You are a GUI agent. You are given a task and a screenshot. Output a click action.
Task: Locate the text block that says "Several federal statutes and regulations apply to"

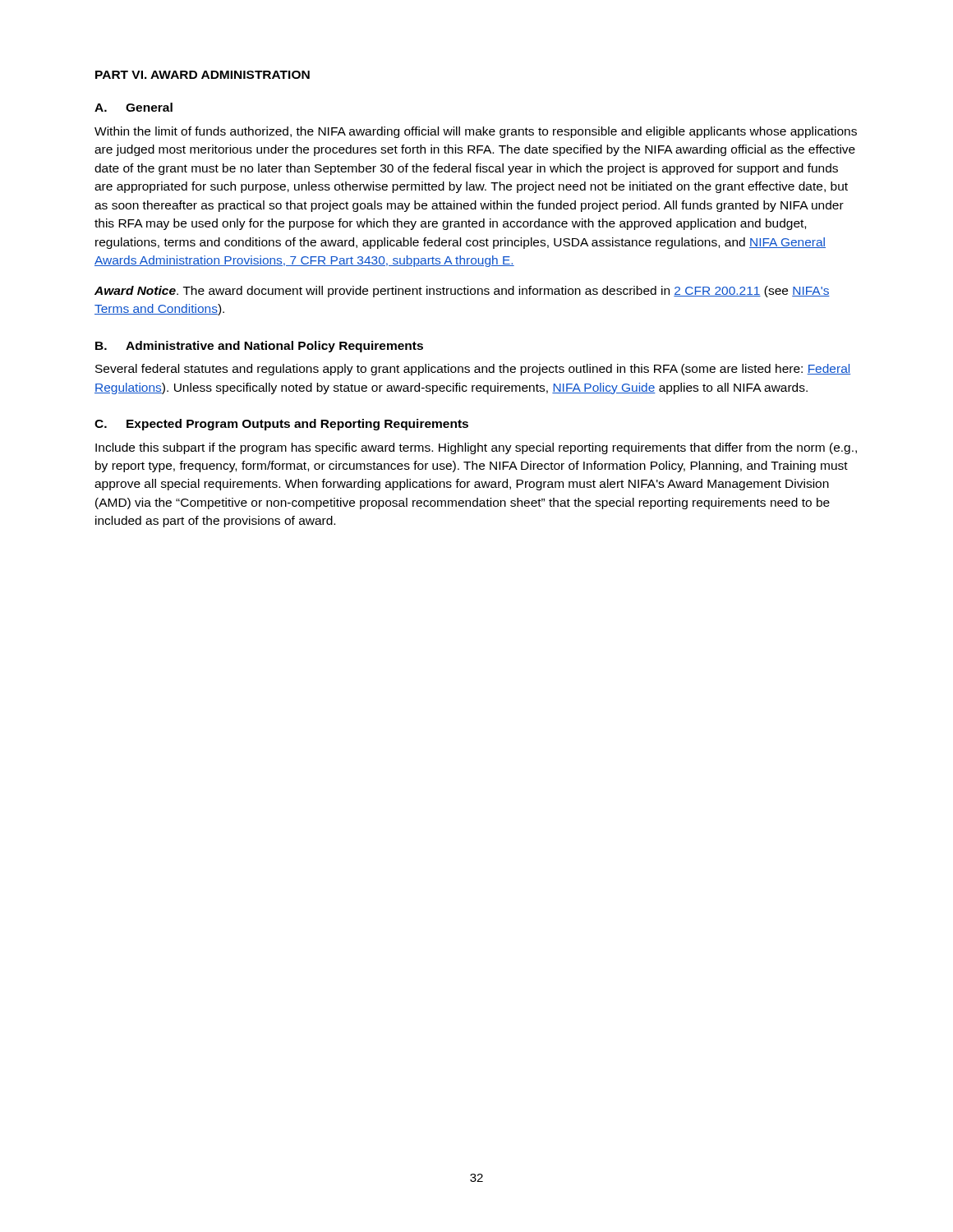(x=472, y=378)
